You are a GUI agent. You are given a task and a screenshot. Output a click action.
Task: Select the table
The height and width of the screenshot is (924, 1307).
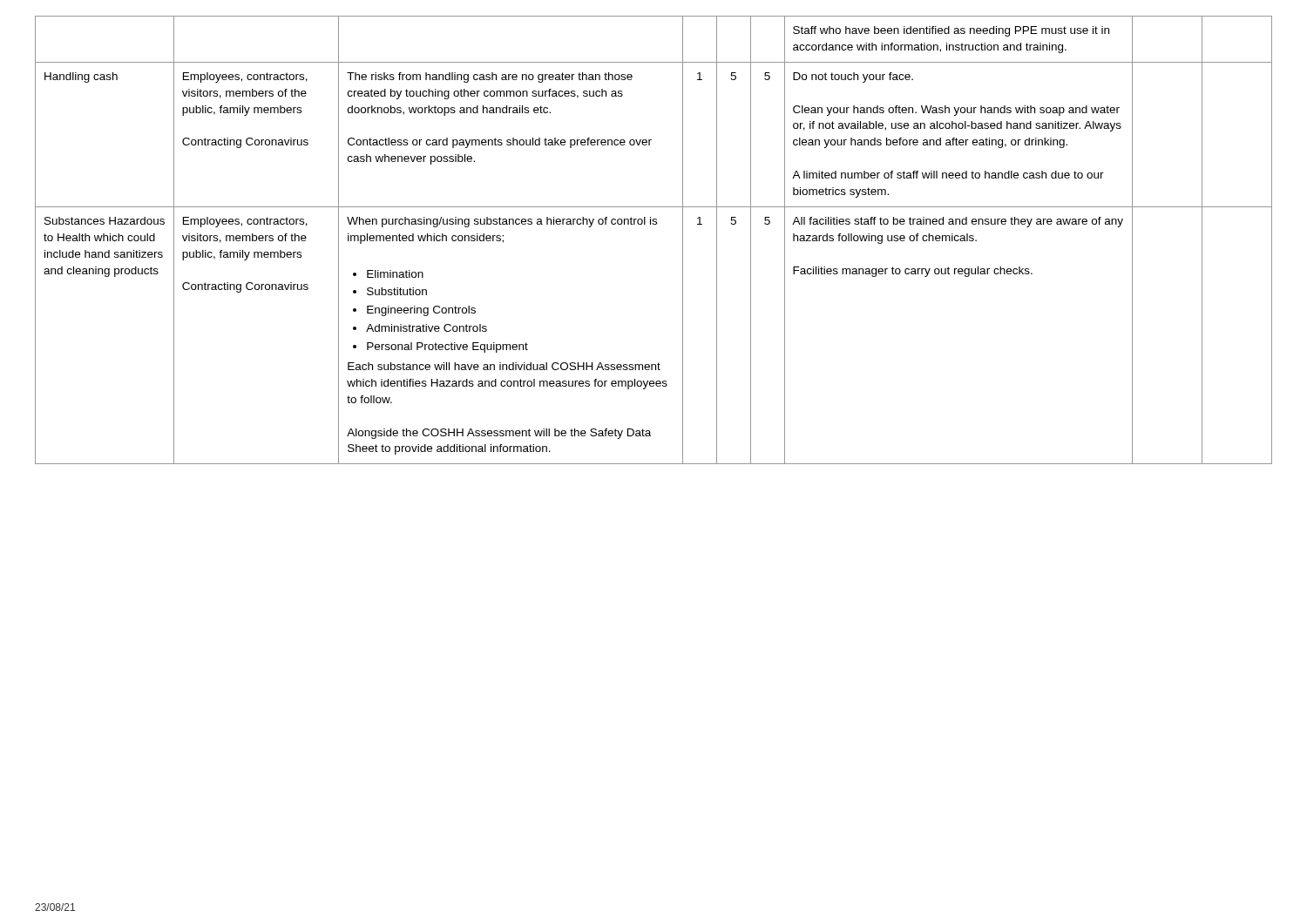[x=654, y=240]
